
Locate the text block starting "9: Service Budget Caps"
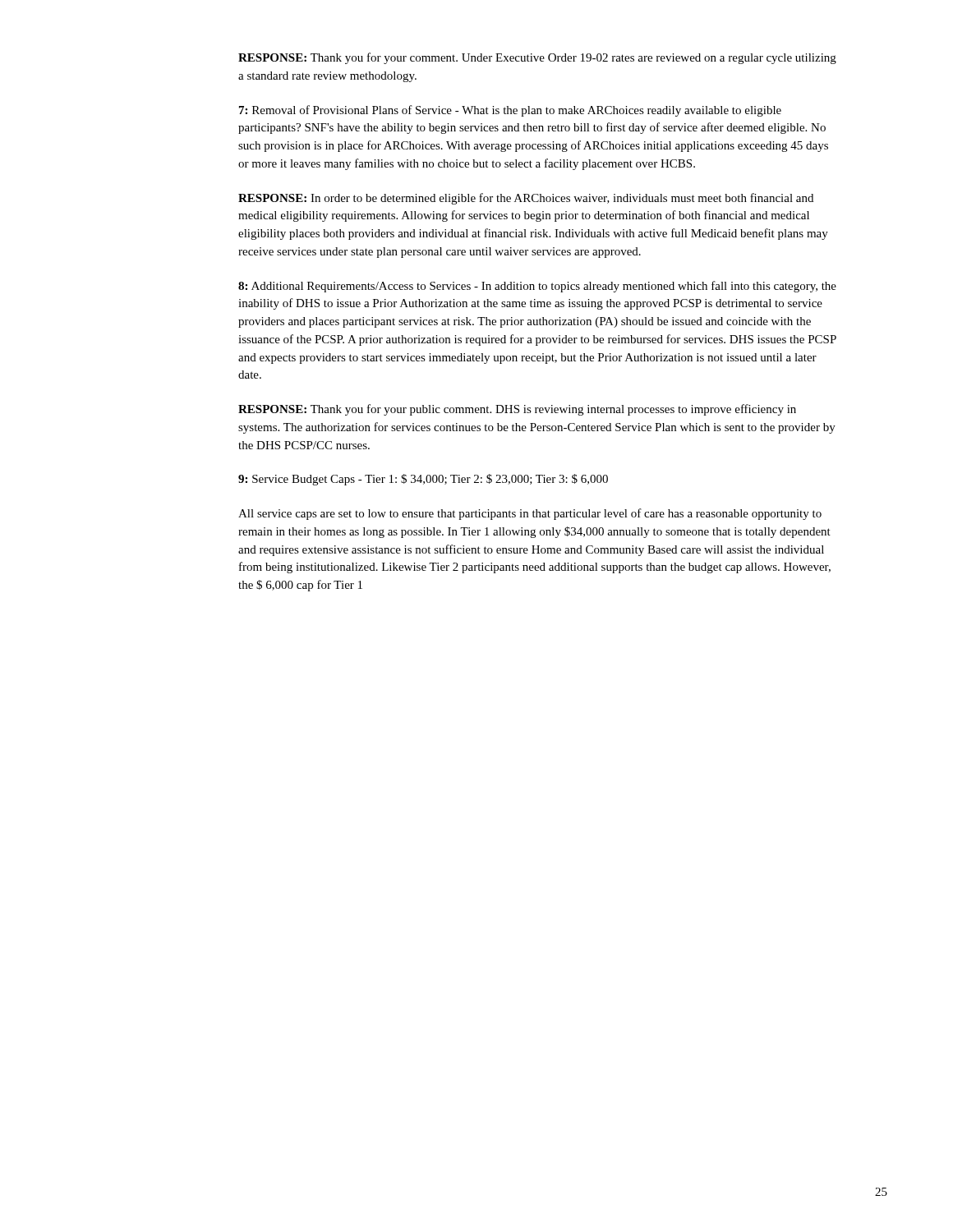pyautogui.click(x=423, y=479)
